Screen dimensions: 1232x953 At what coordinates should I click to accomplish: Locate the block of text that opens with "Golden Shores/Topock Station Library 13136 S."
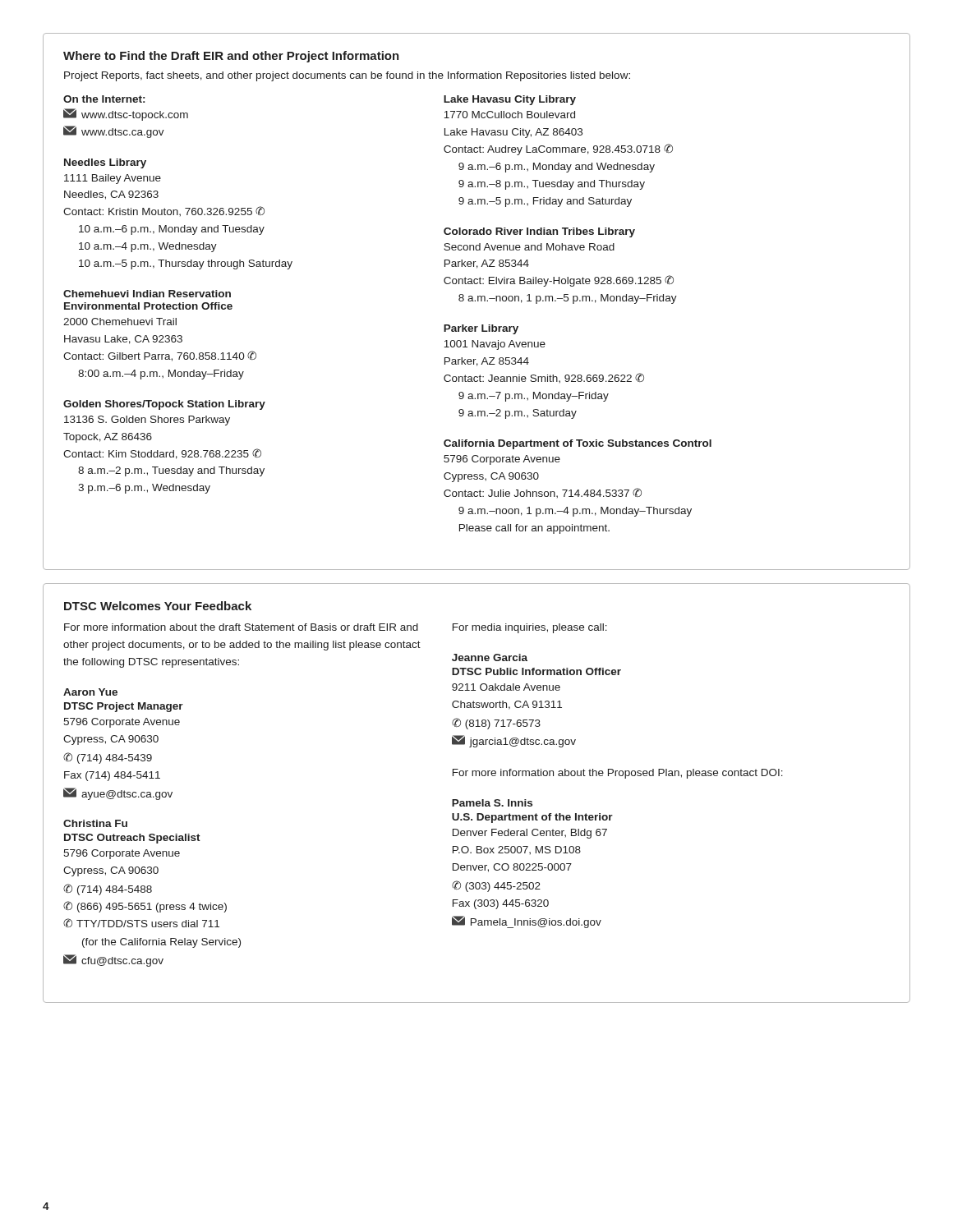coord(243,447)
